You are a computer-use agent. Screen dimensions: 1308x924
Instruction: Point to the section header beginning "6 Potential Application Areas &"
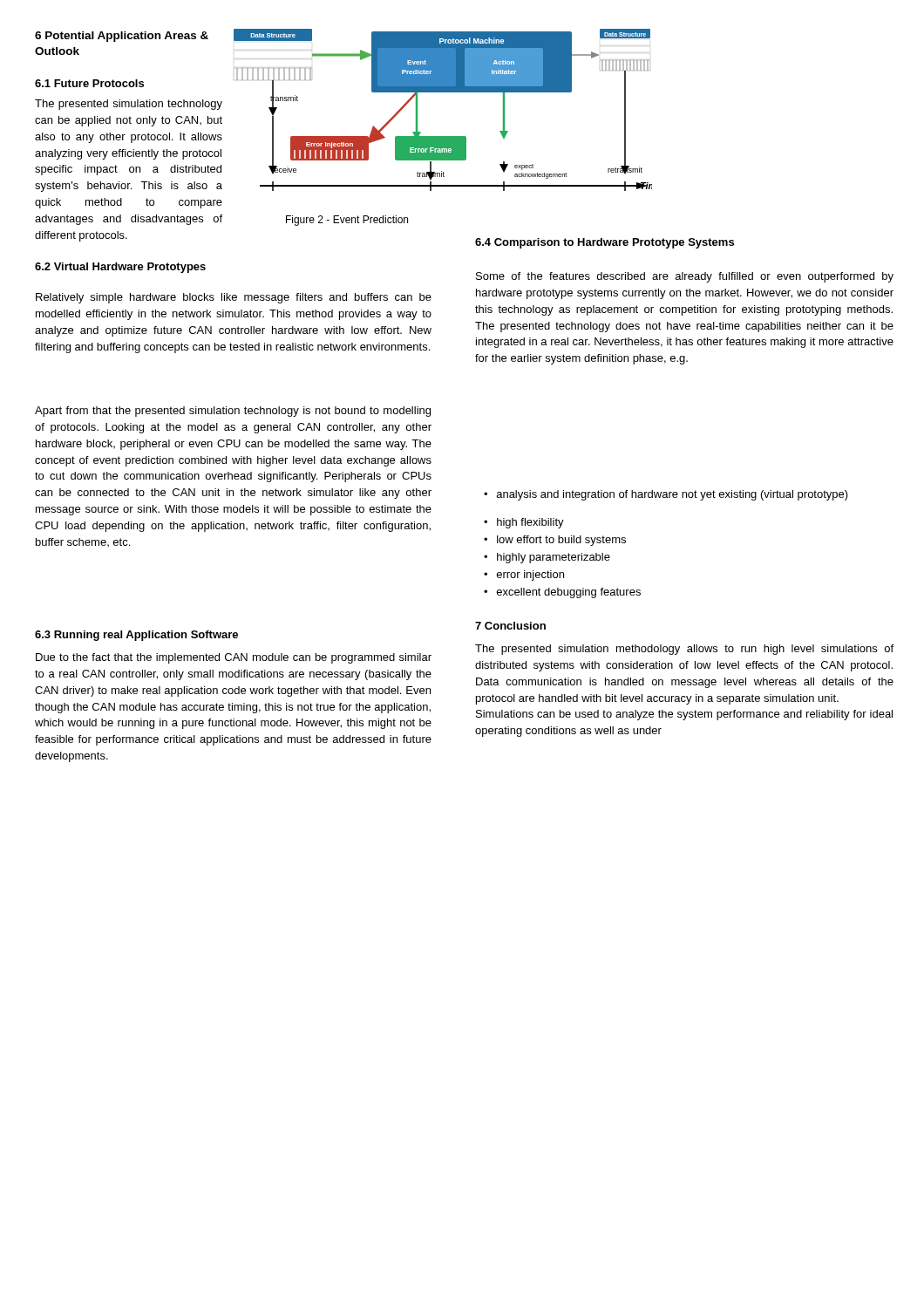(x=122, y=43)
